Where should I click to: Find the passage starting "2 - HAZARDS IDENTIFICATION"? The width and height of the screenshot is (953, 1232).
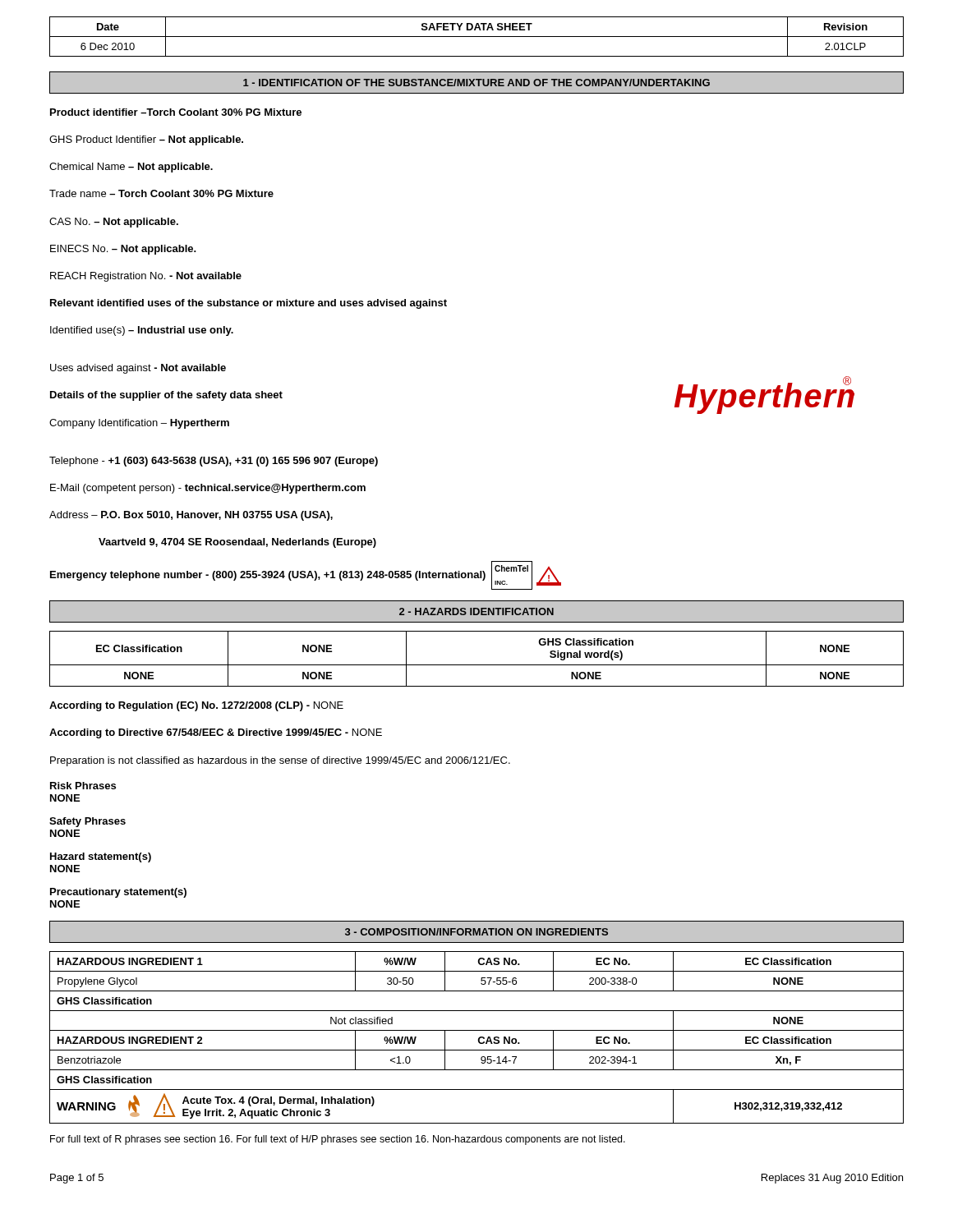(x=476, y=612)
